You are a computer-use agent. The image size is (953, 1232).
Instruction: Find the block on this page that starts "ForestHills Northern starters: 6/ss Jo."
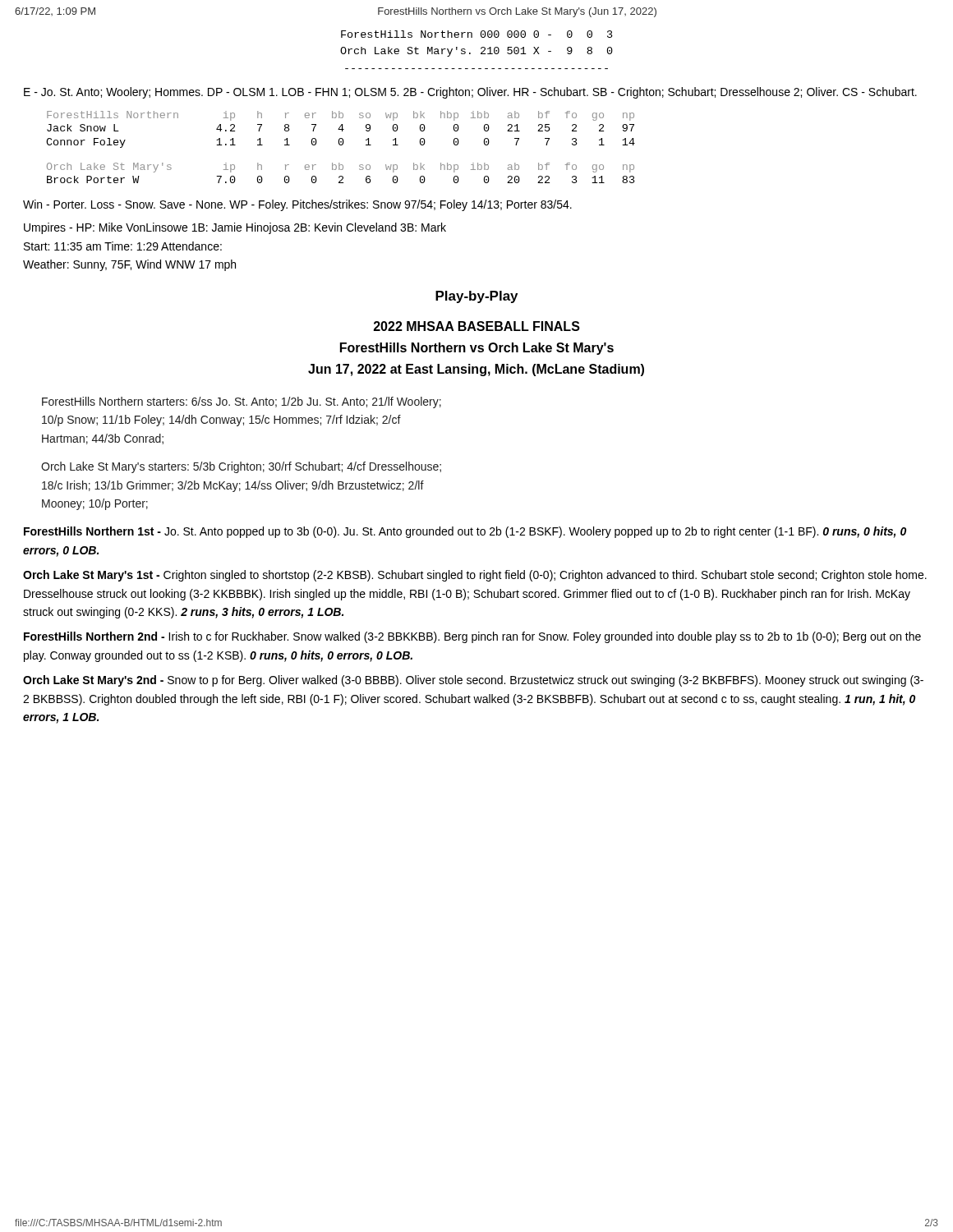pos(241,420)
